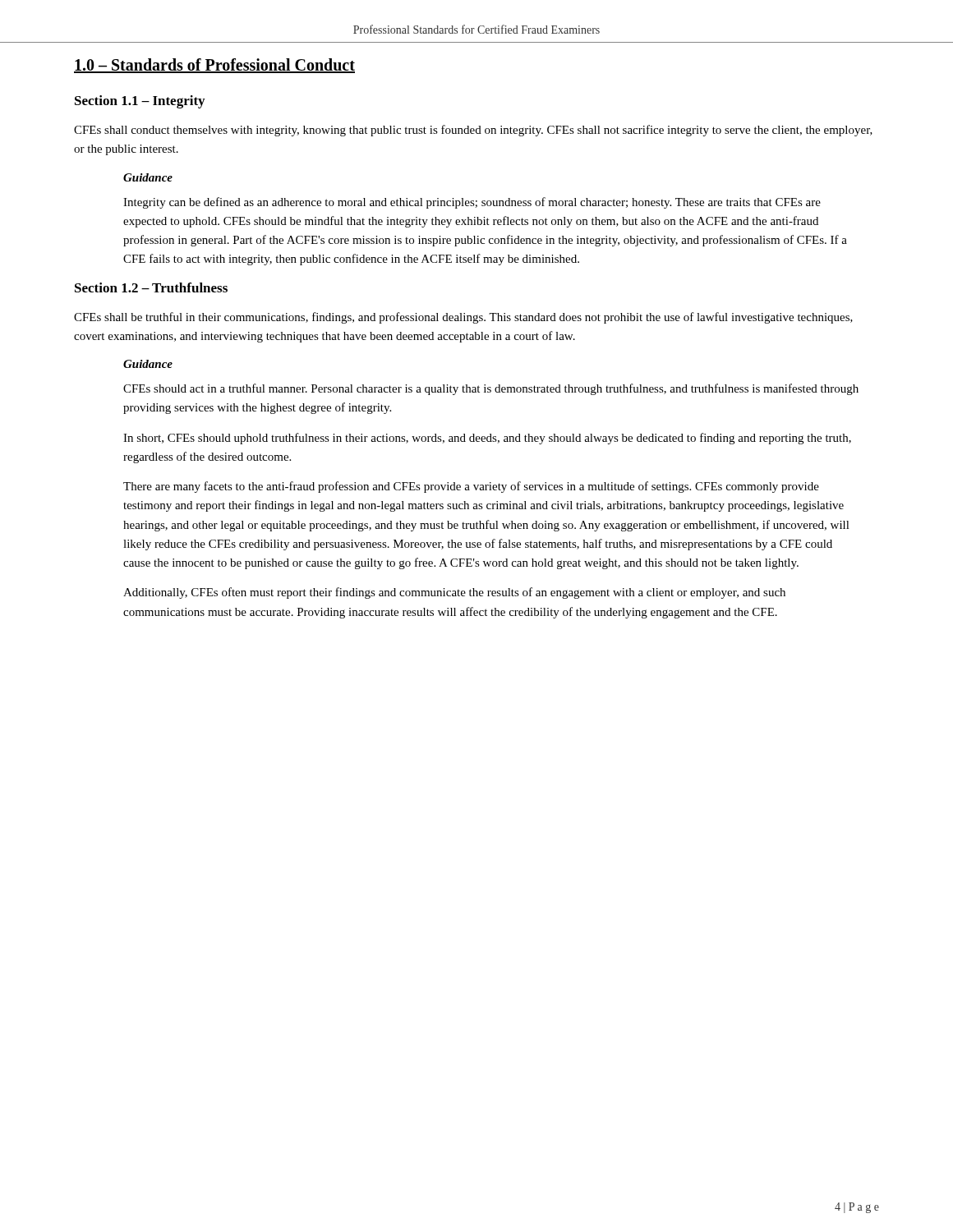Locate the block starting "In short, CFEs should"
The width and height of the screenshot is (953, 1232).
pos(487,447)
